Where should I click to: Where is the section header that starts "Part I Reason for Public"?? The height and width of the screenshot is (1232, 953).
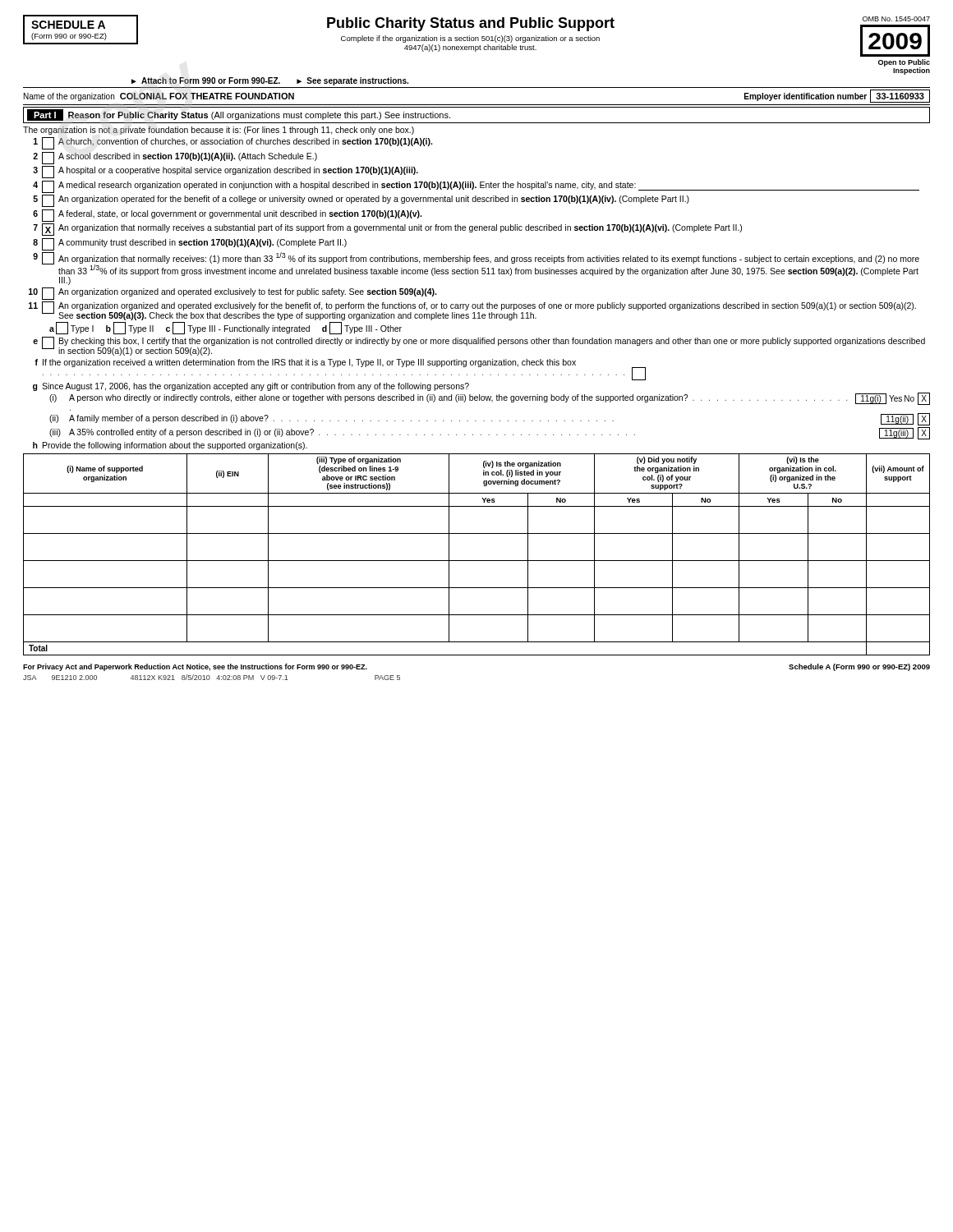pyautogui.click(x=239, y=115)
